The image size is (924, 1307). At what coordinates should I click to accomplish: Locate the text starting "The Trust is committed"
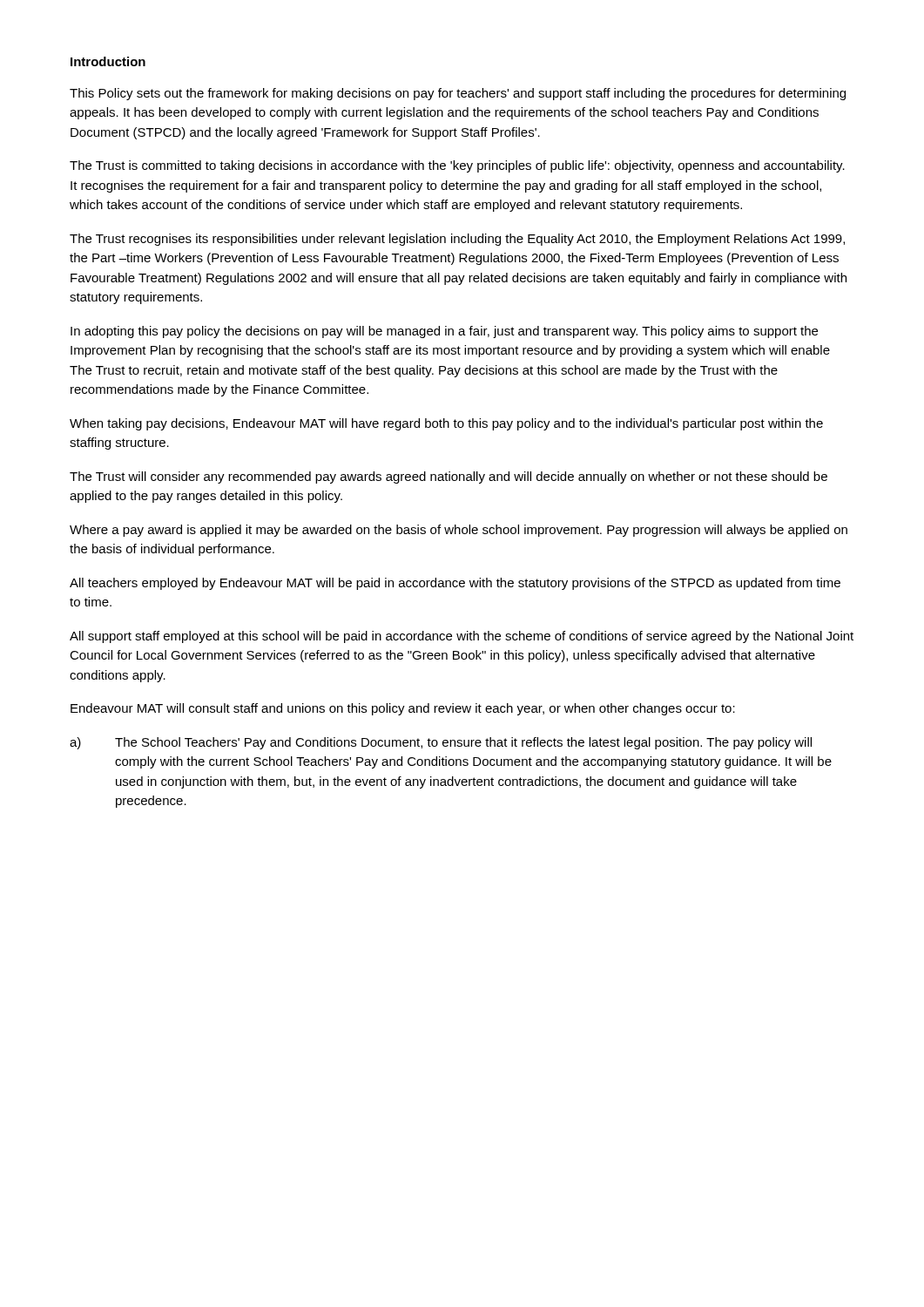pos(457,185)
